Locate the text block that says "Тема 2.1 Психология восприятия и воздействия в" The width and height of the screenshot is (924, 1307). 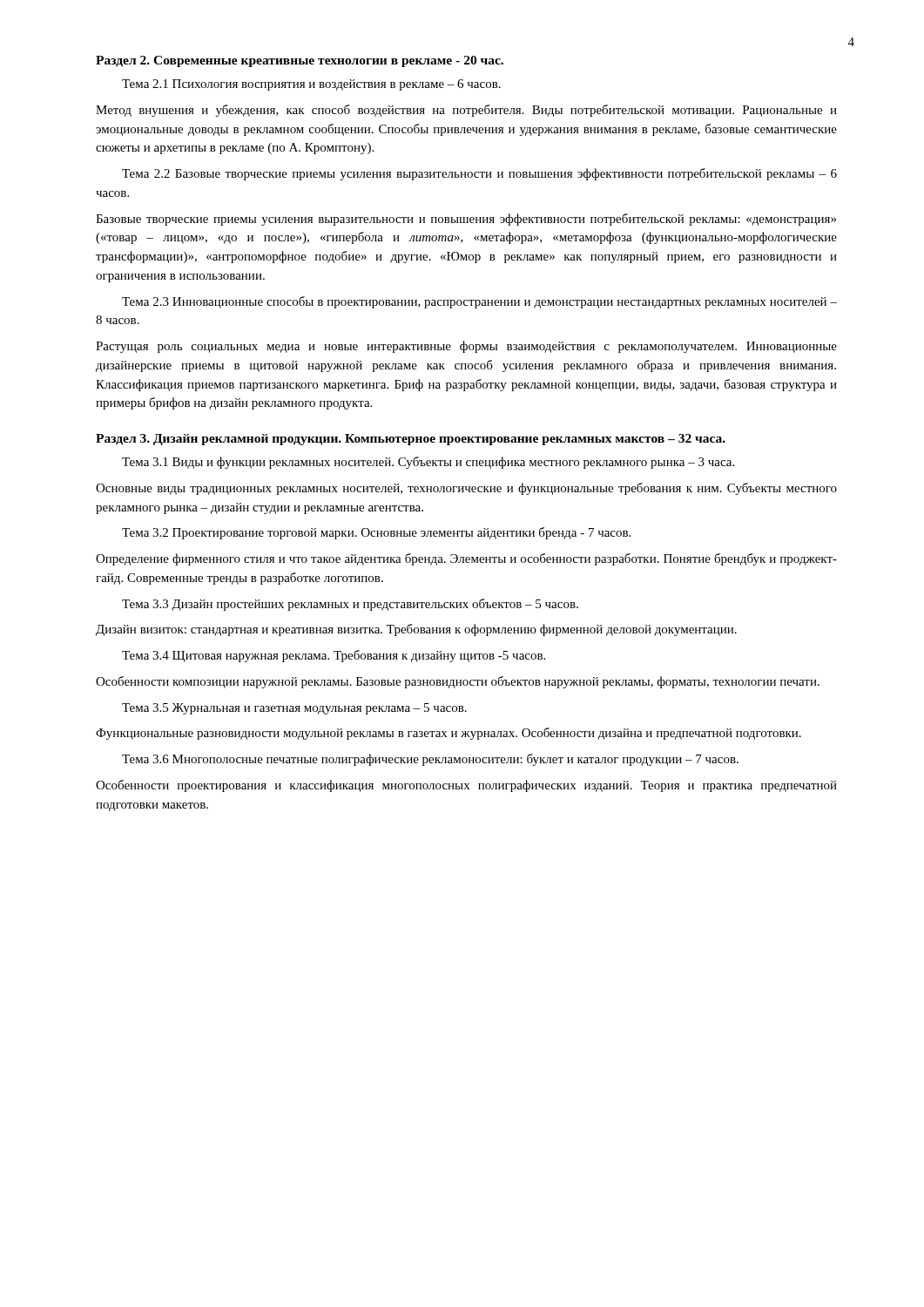(x=312, y=84)
